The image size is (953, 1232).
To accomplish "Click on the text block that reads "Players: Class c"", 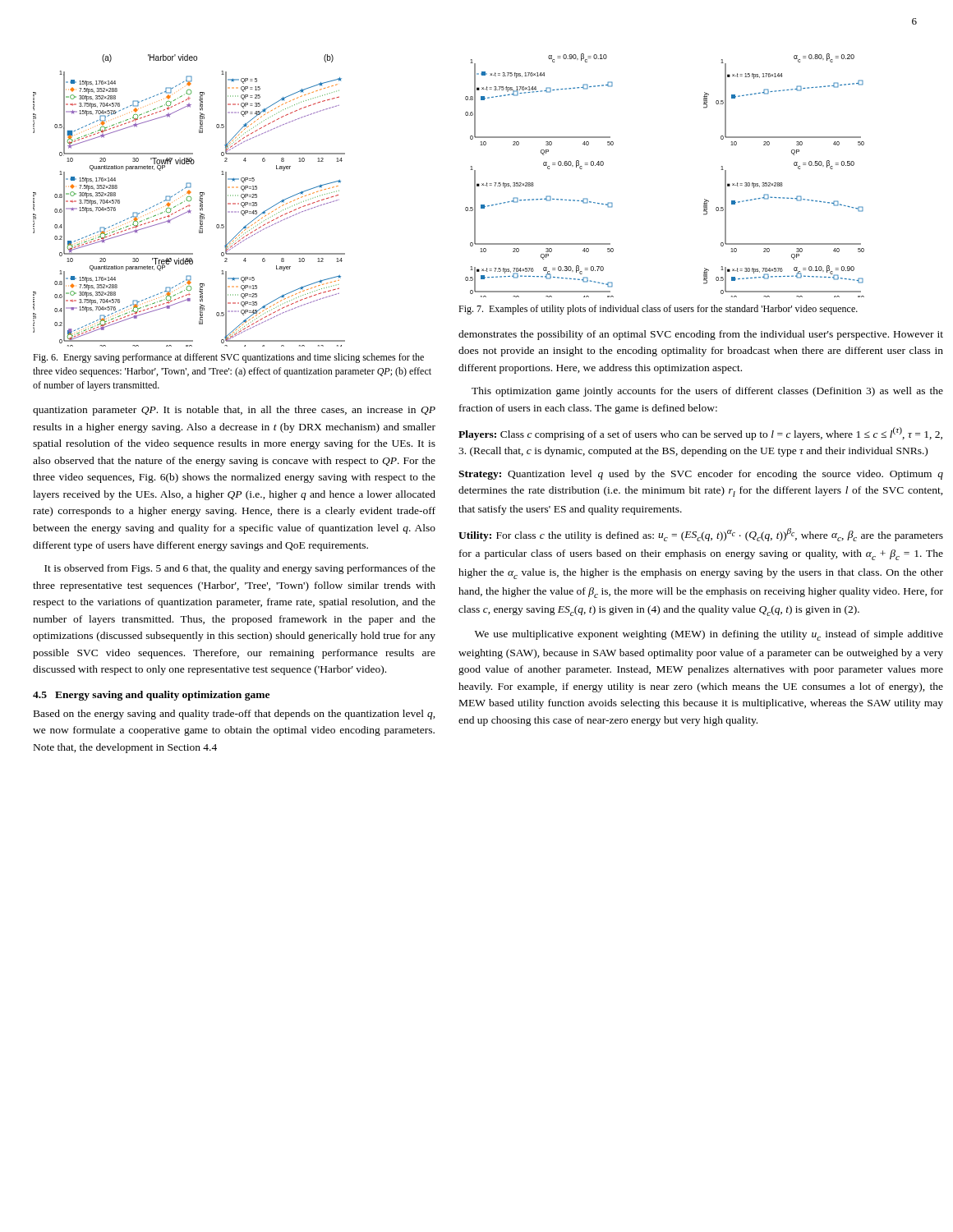I will [701, 441].
